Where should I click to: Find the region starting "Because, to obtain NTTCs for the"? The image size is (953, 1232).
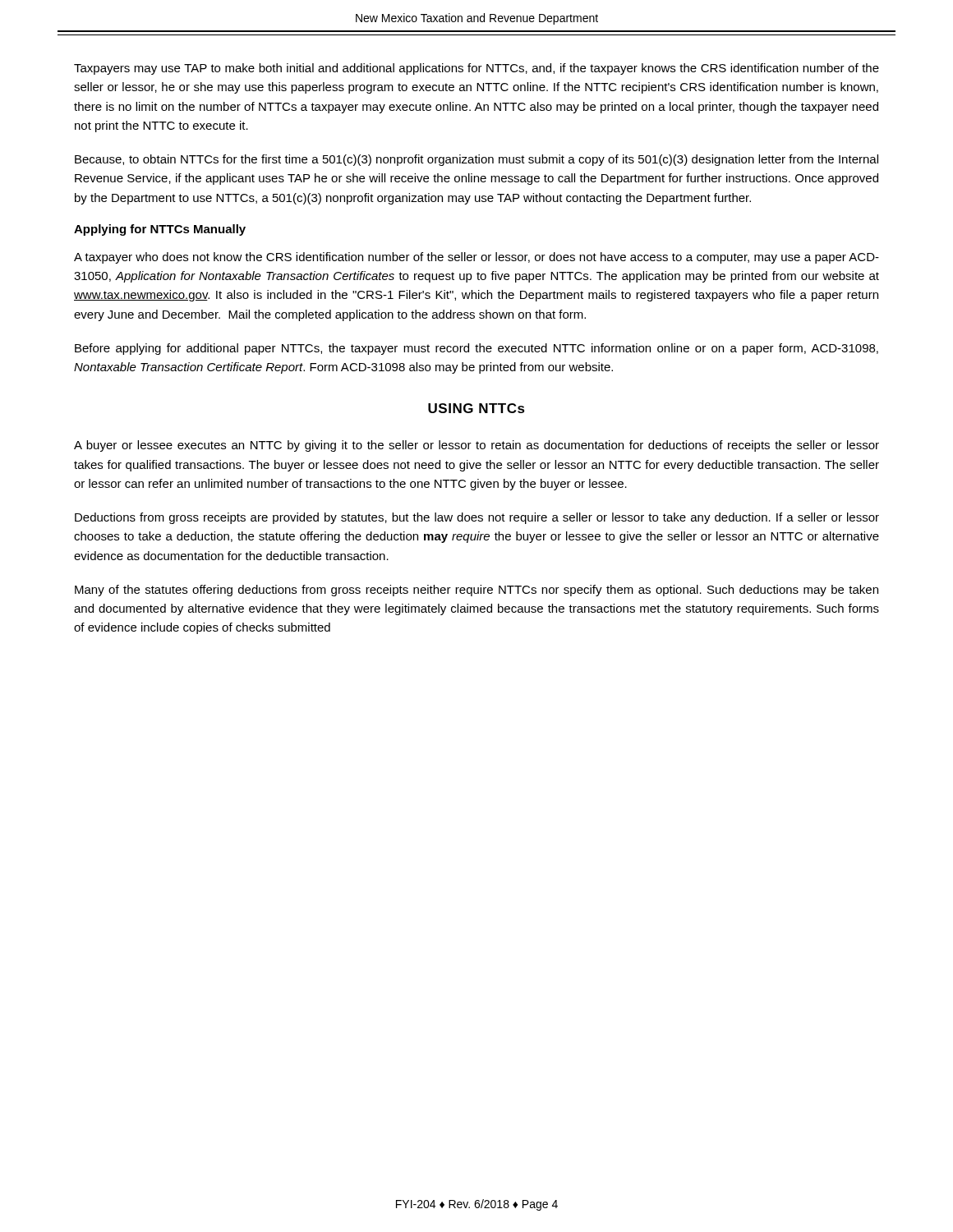click(x=476, y=178)
